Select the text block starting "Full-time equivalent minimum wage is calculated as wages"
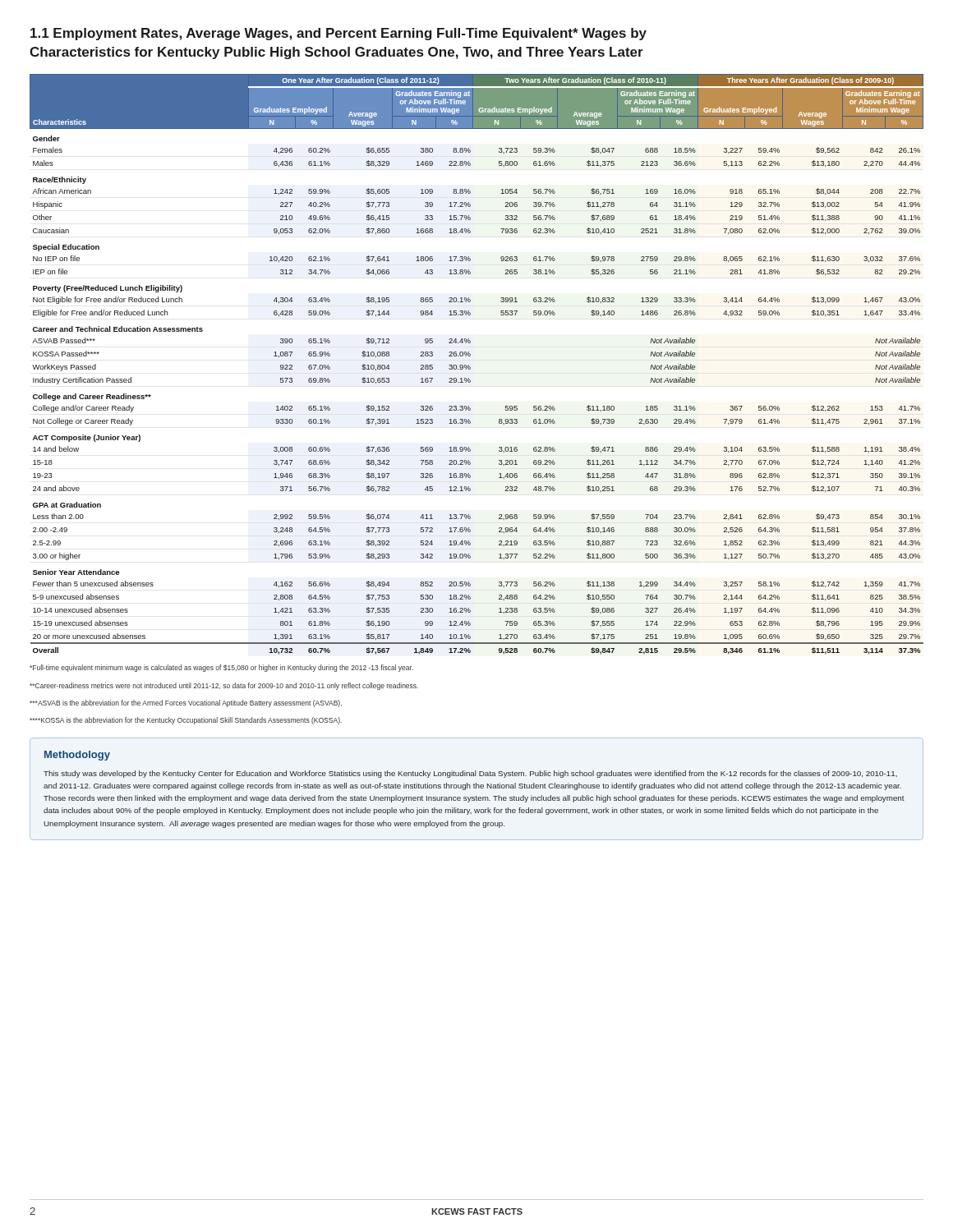Viewport: 953px width, 1232px height. (x=221, y=668)
